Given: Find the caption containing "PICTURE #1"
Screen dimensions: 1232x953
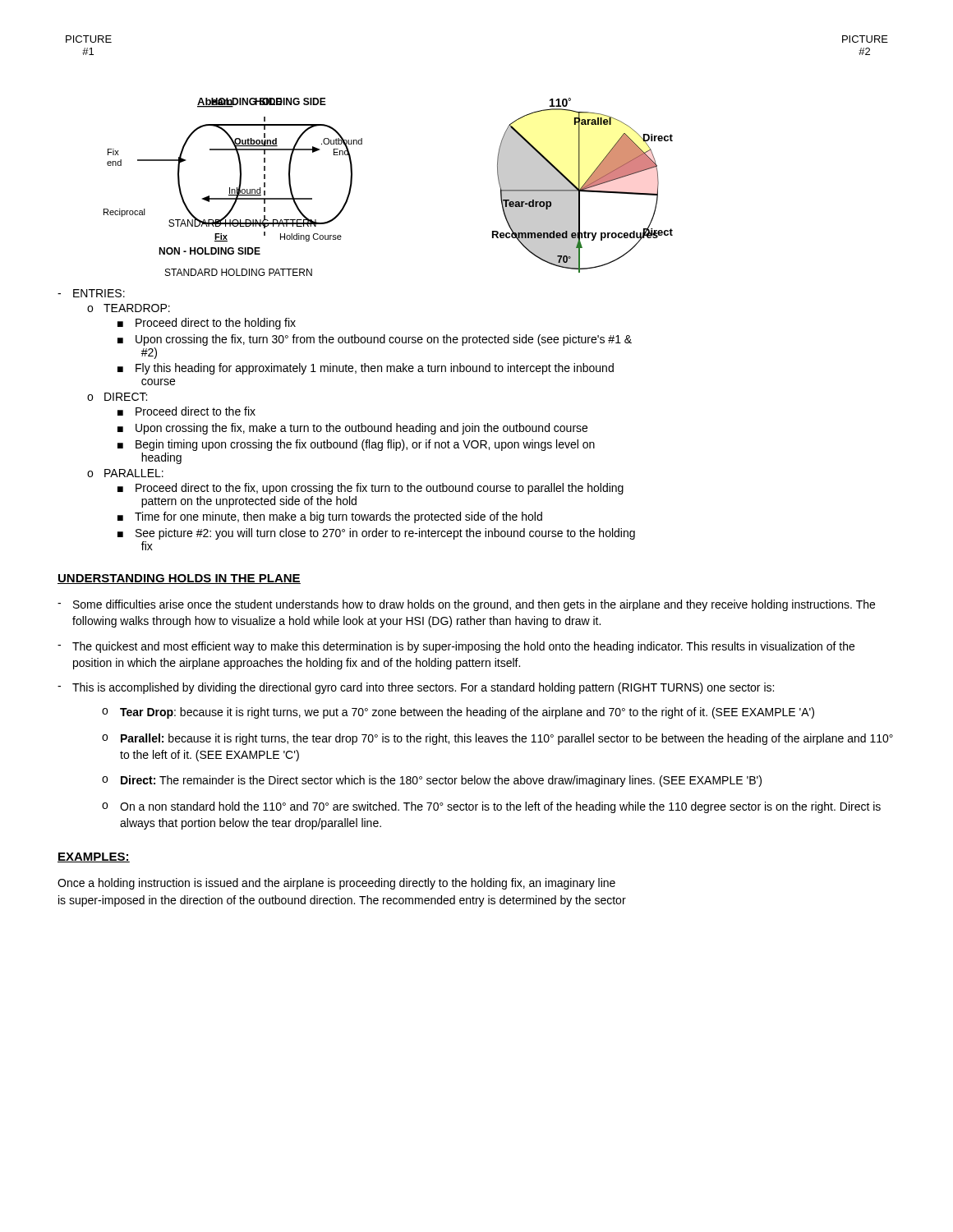Looking at the screenshot, I should click(88, 45).
